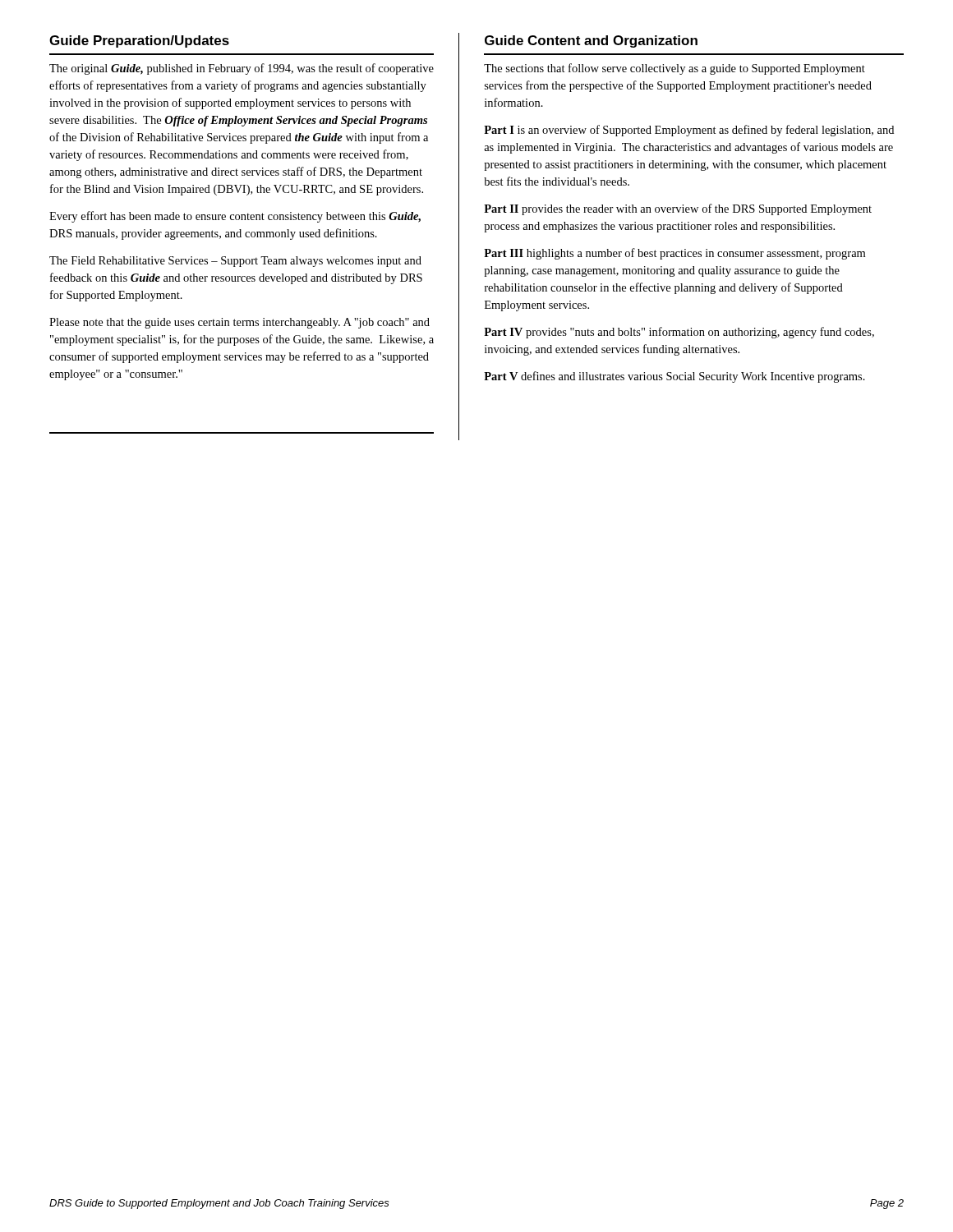Screen dimensions: 1232x953
Task: Locate the text block containing "Part IV provides "nuts and bolts" information"
Action: coord(679,341)
